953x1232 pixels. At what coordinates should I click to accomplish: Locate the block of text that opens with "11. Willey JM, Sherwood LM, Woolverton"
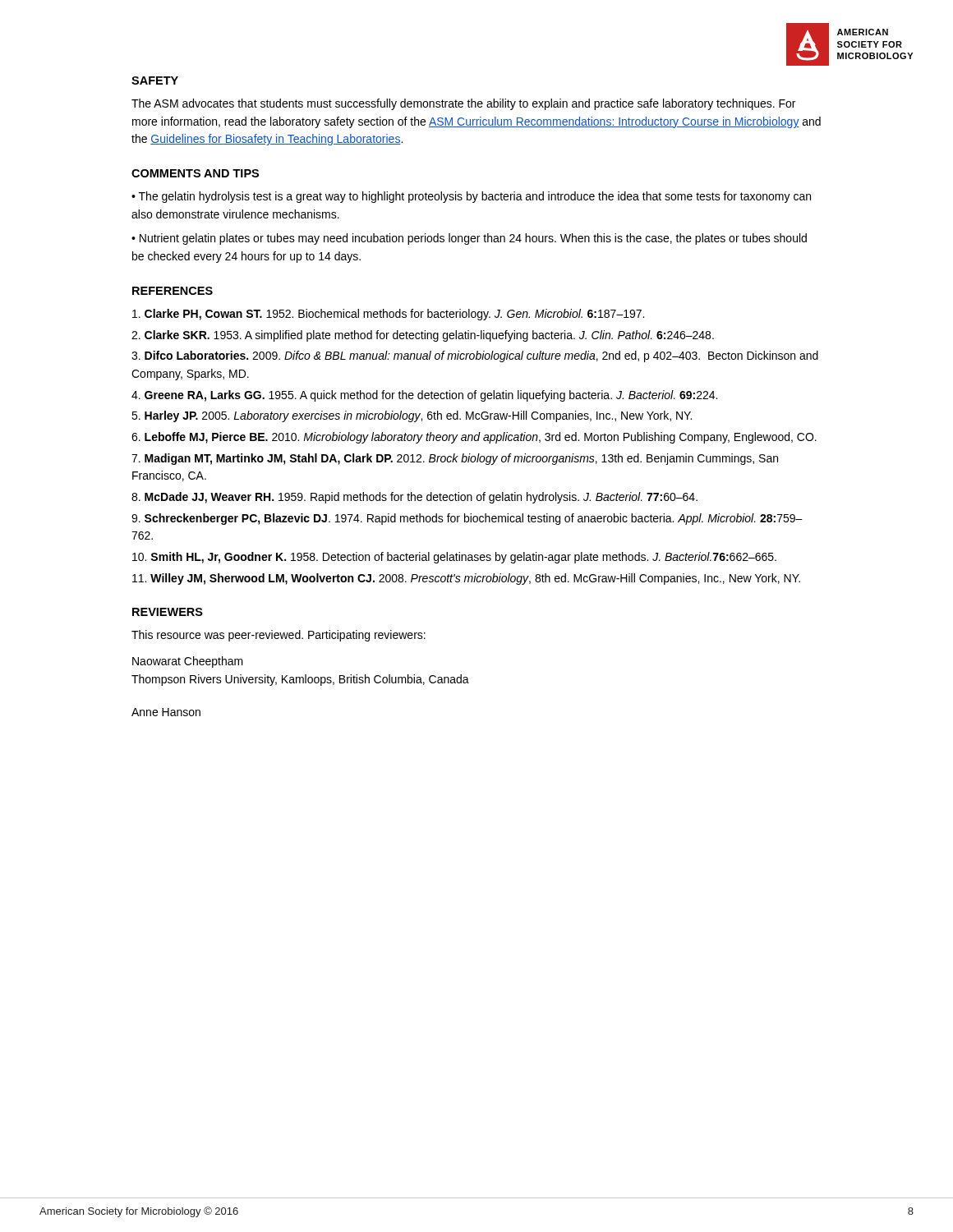[466, 578]
